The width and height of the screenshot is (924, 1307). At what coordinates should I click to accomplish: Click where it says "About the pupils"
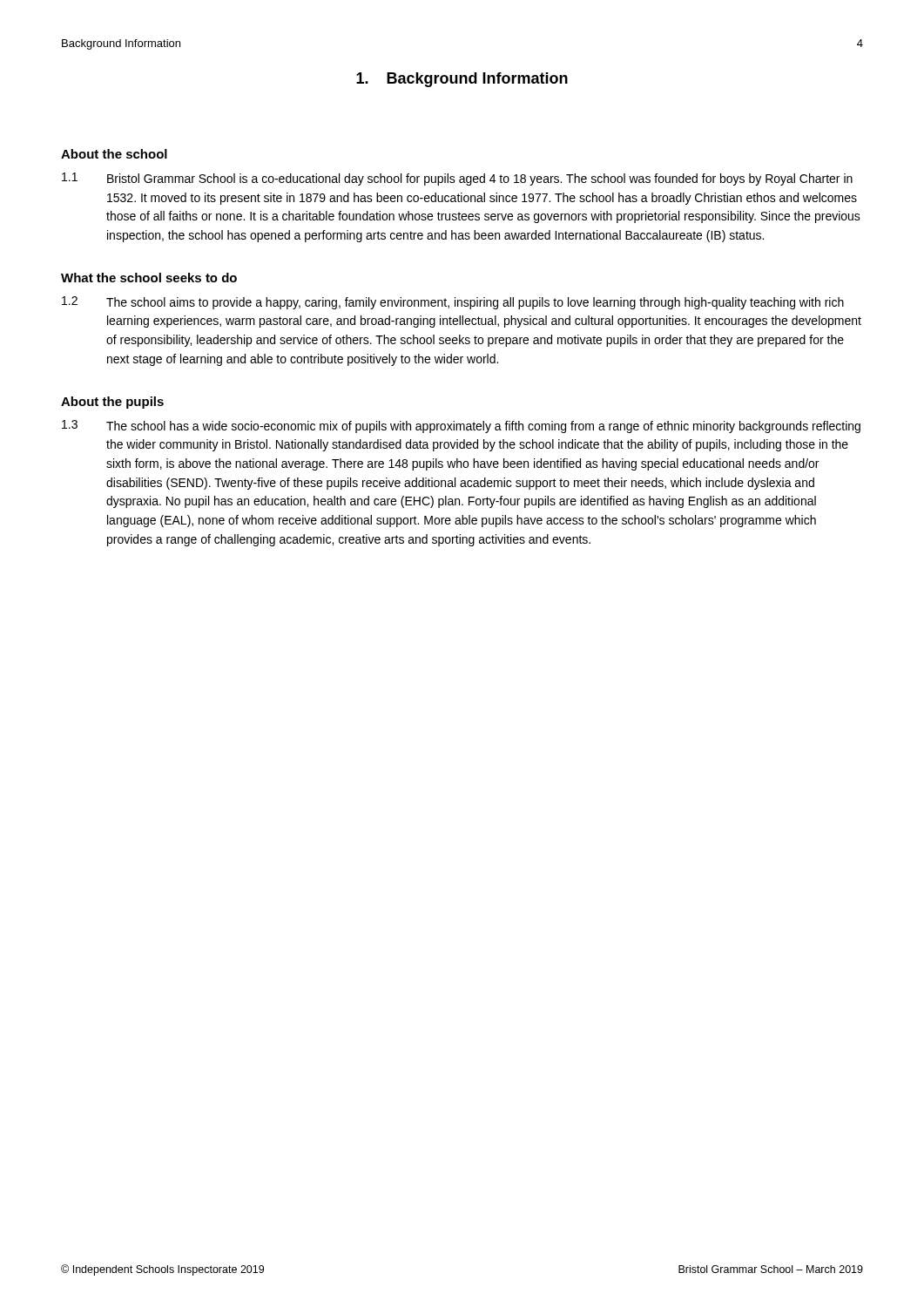tap(112, 401)
